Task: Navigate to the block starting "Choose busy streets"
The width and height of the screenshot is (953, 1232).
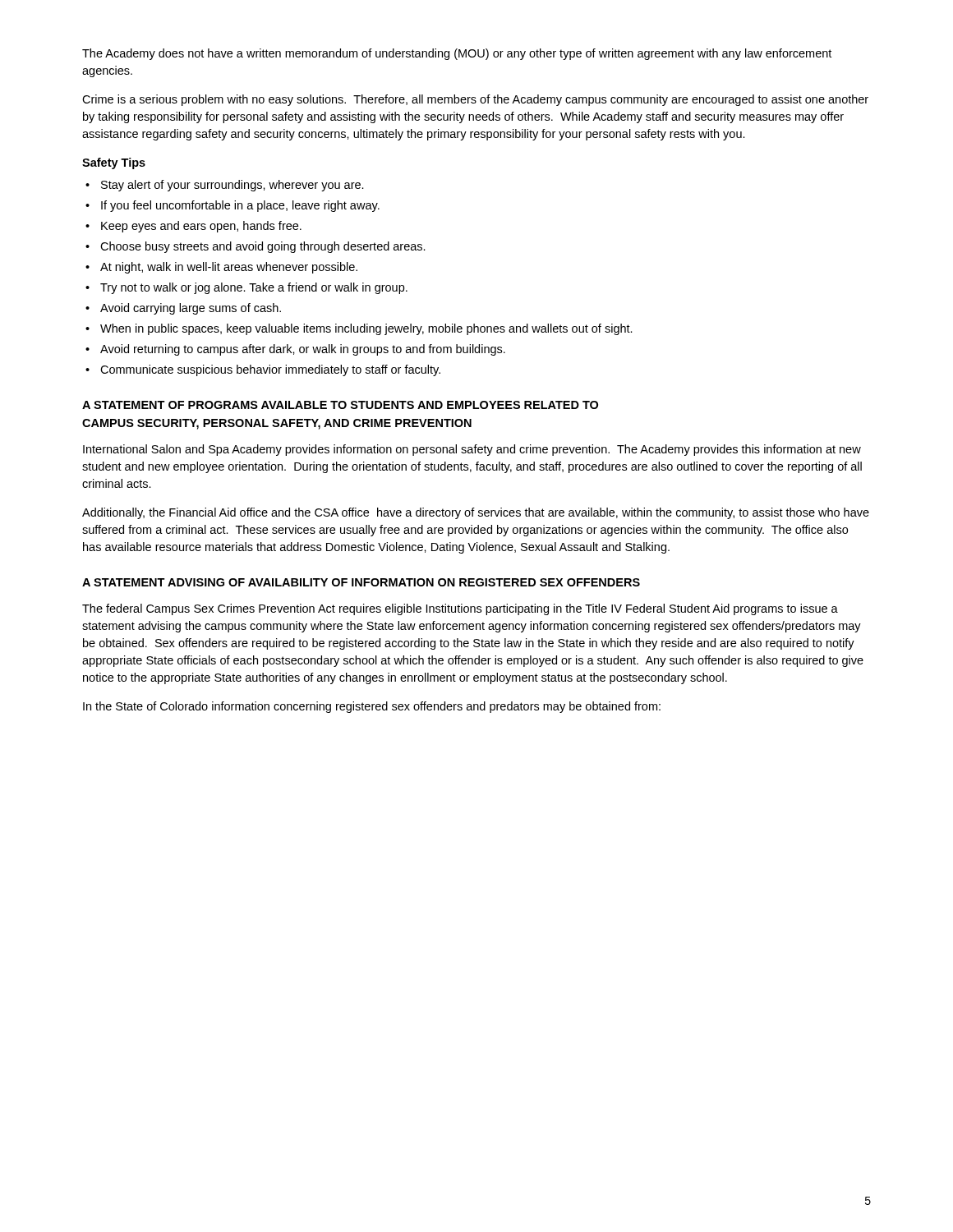Action: click(263, 247)
